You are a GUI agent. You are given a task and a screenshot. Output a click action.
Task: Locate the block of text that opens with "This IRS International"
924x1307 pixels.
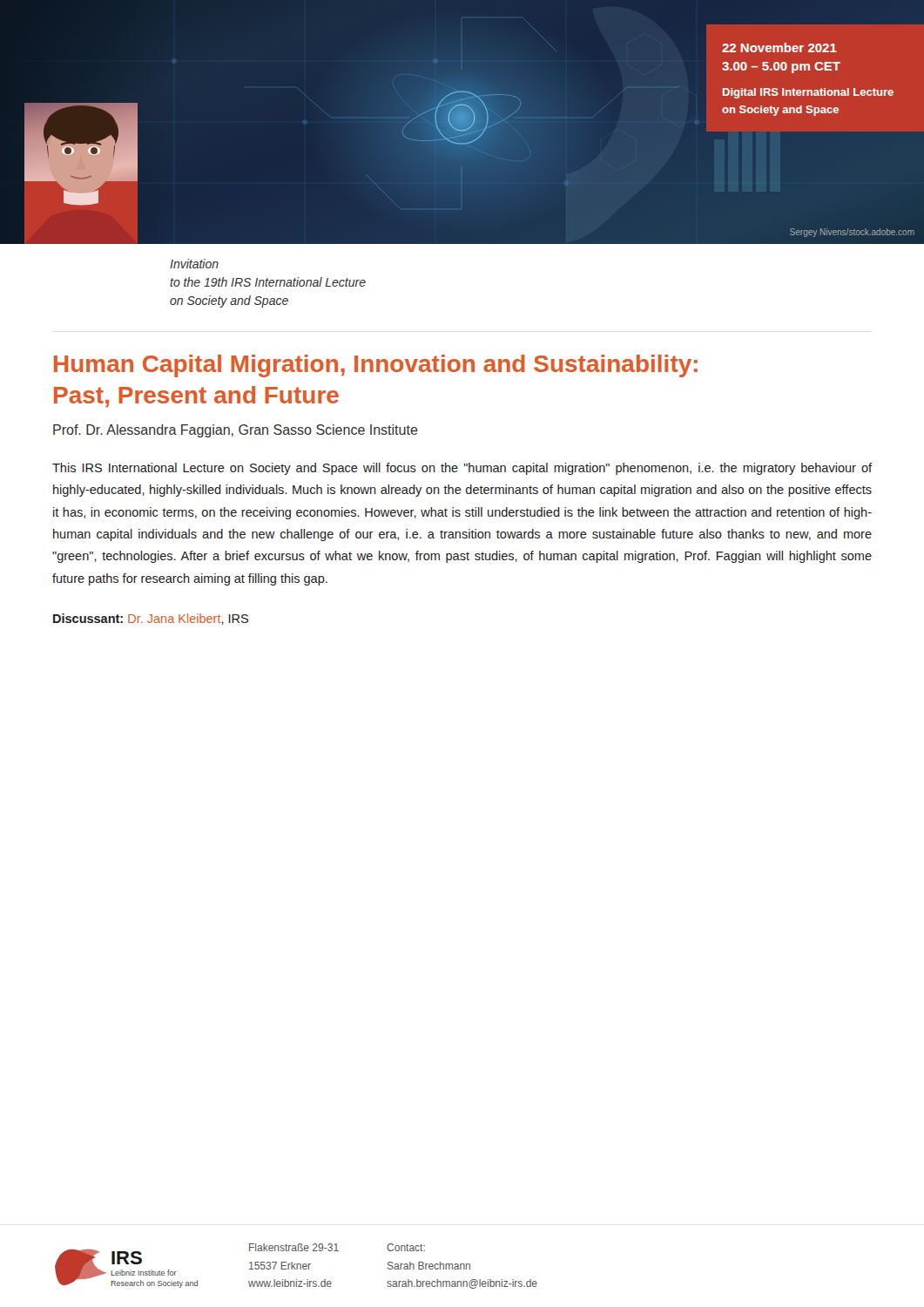coord(462,523)
